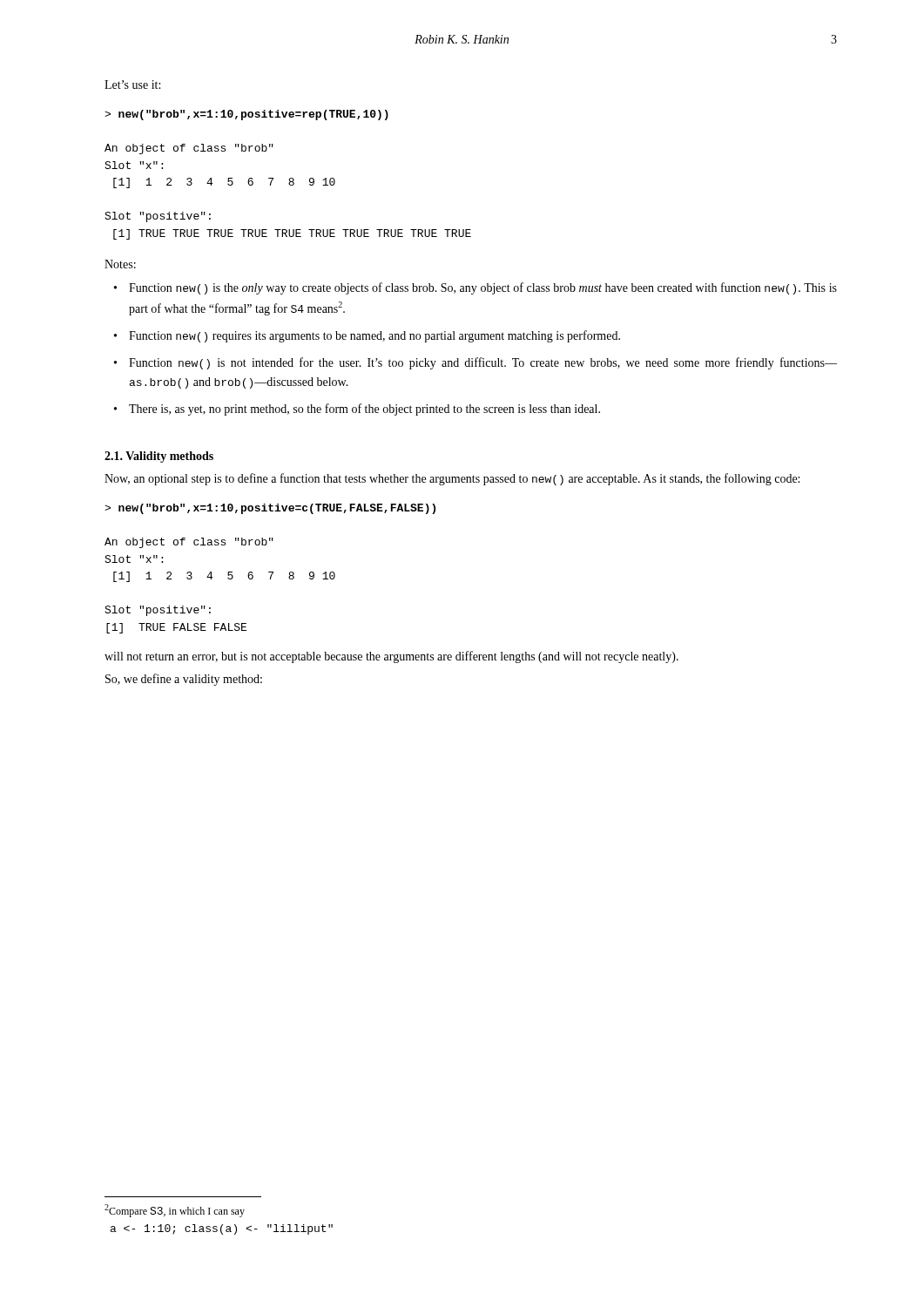The height and width of the screenshot is (1307, 924).
Task: Point to the block beginning "2Compare S3, in"
Action: (x=219, y=1219)
